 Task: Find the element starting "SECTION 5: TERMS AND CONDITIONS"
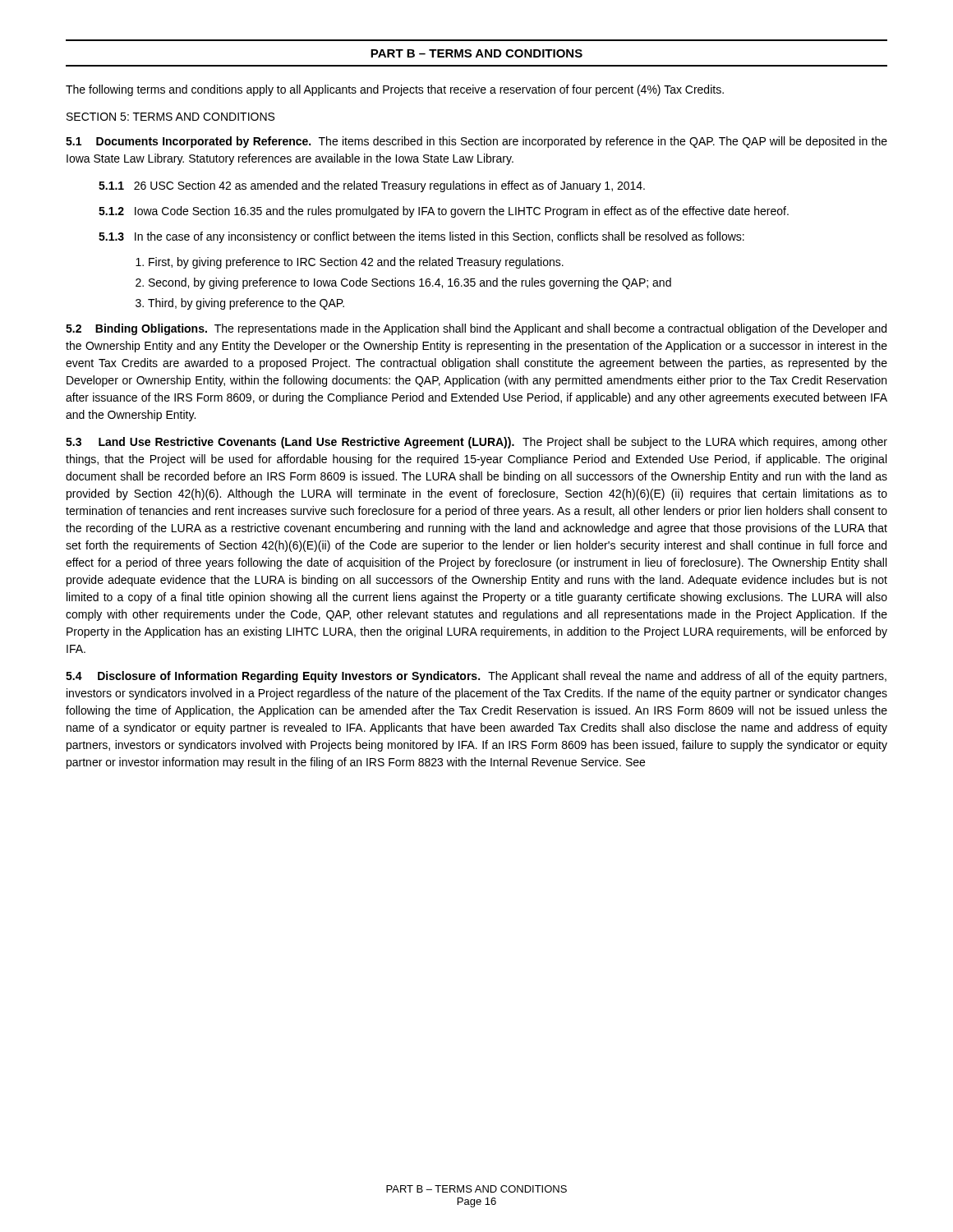(170, 117)
